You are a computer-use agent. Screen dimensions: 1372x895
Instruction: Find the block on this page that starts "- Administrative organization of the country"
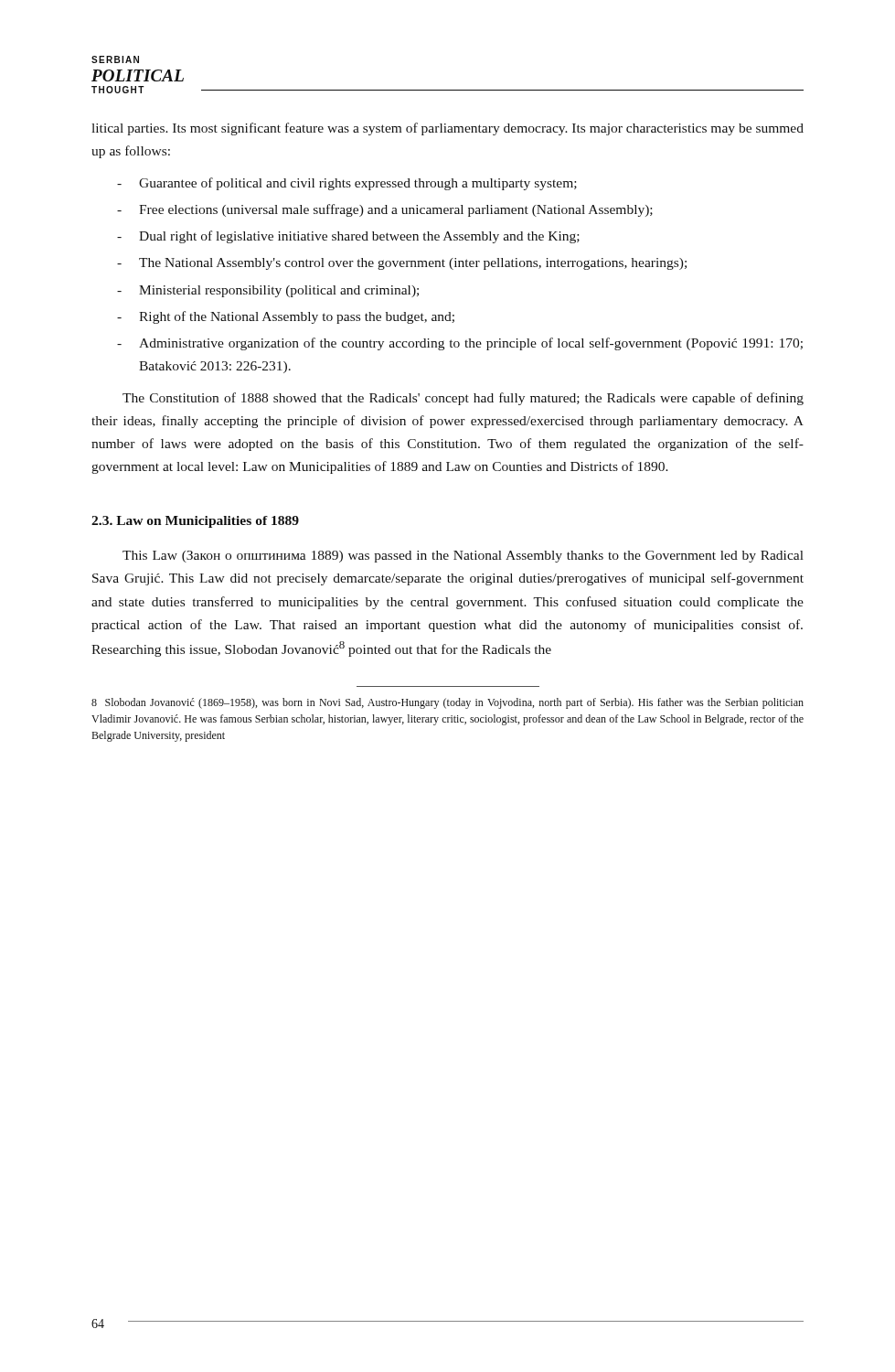[460, 354]
